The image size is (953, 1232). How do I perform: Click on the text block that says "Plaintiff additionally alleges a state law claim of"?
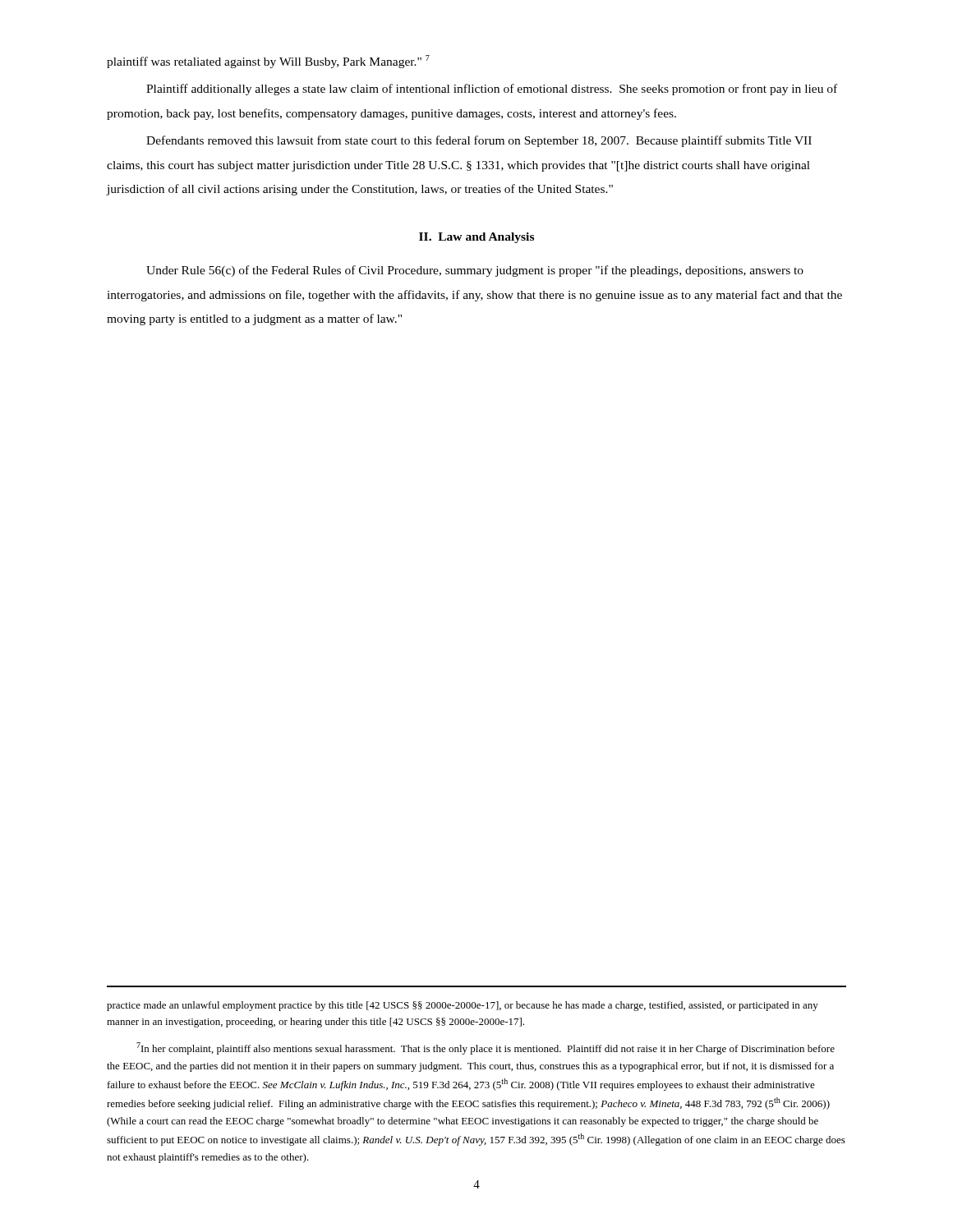point(472,101)
